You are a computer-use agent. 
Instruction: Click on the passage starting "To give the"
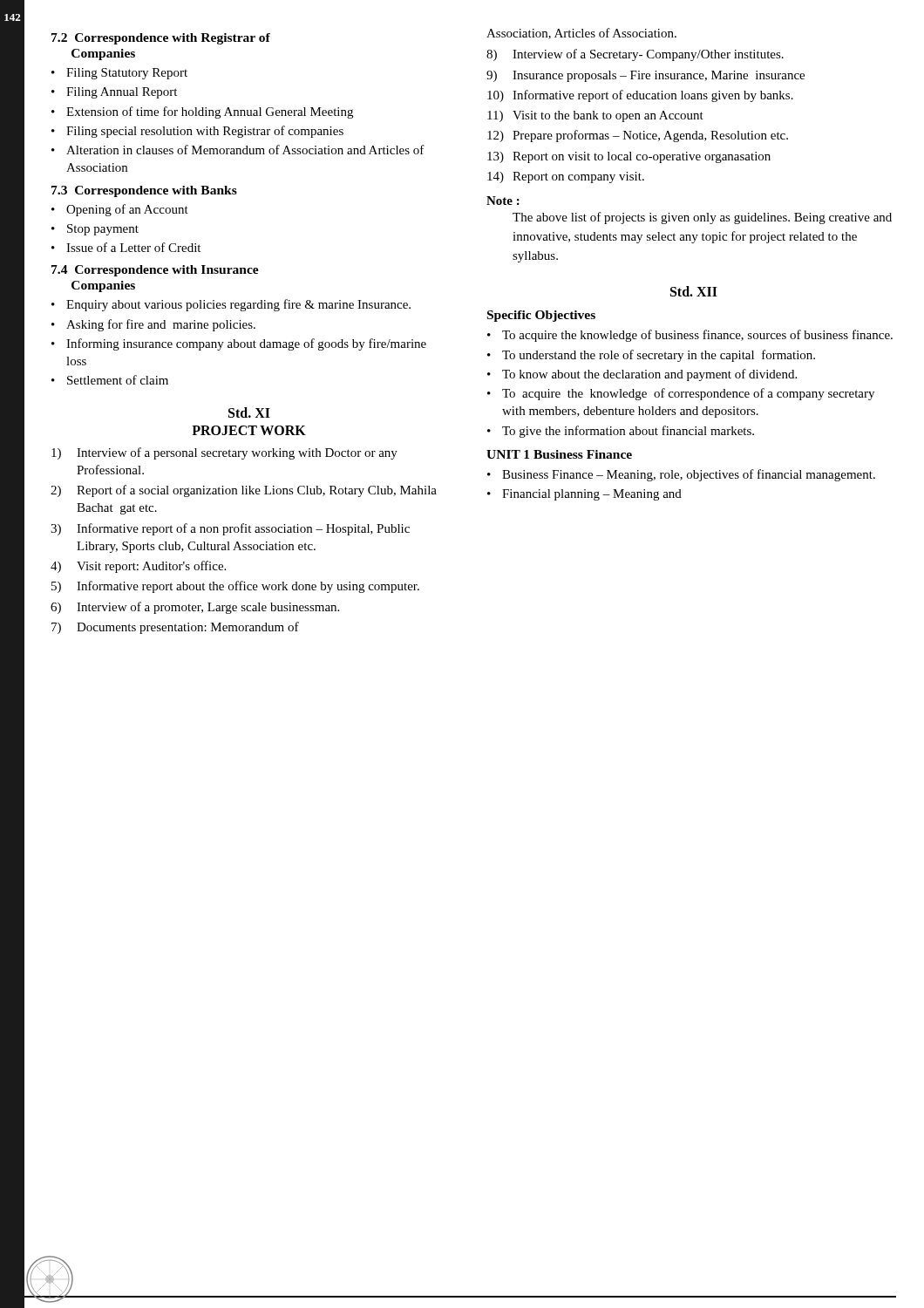(629, 430)
